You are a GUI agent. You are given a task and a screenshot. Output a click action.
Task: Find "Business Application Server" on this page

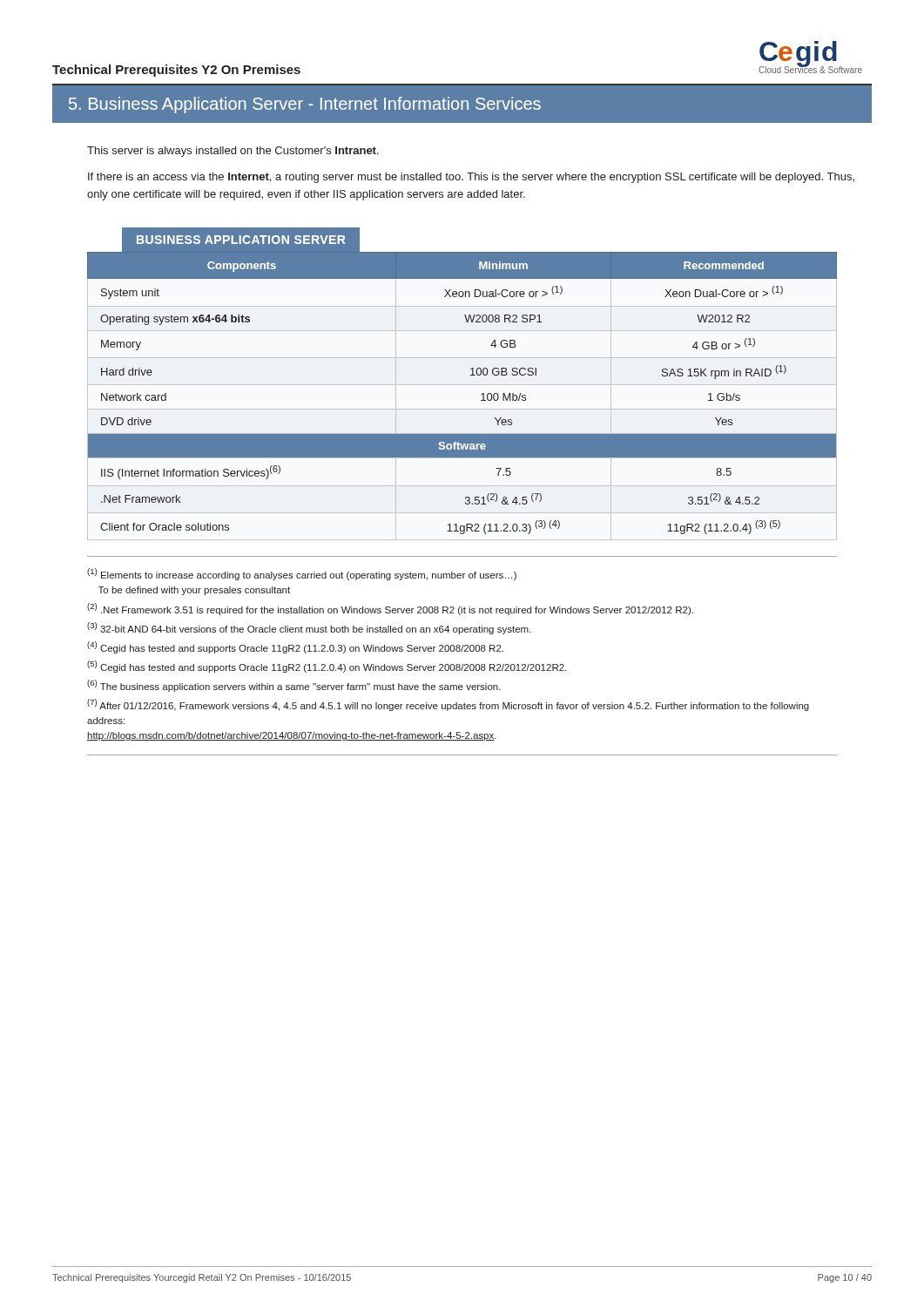(241, 240)
